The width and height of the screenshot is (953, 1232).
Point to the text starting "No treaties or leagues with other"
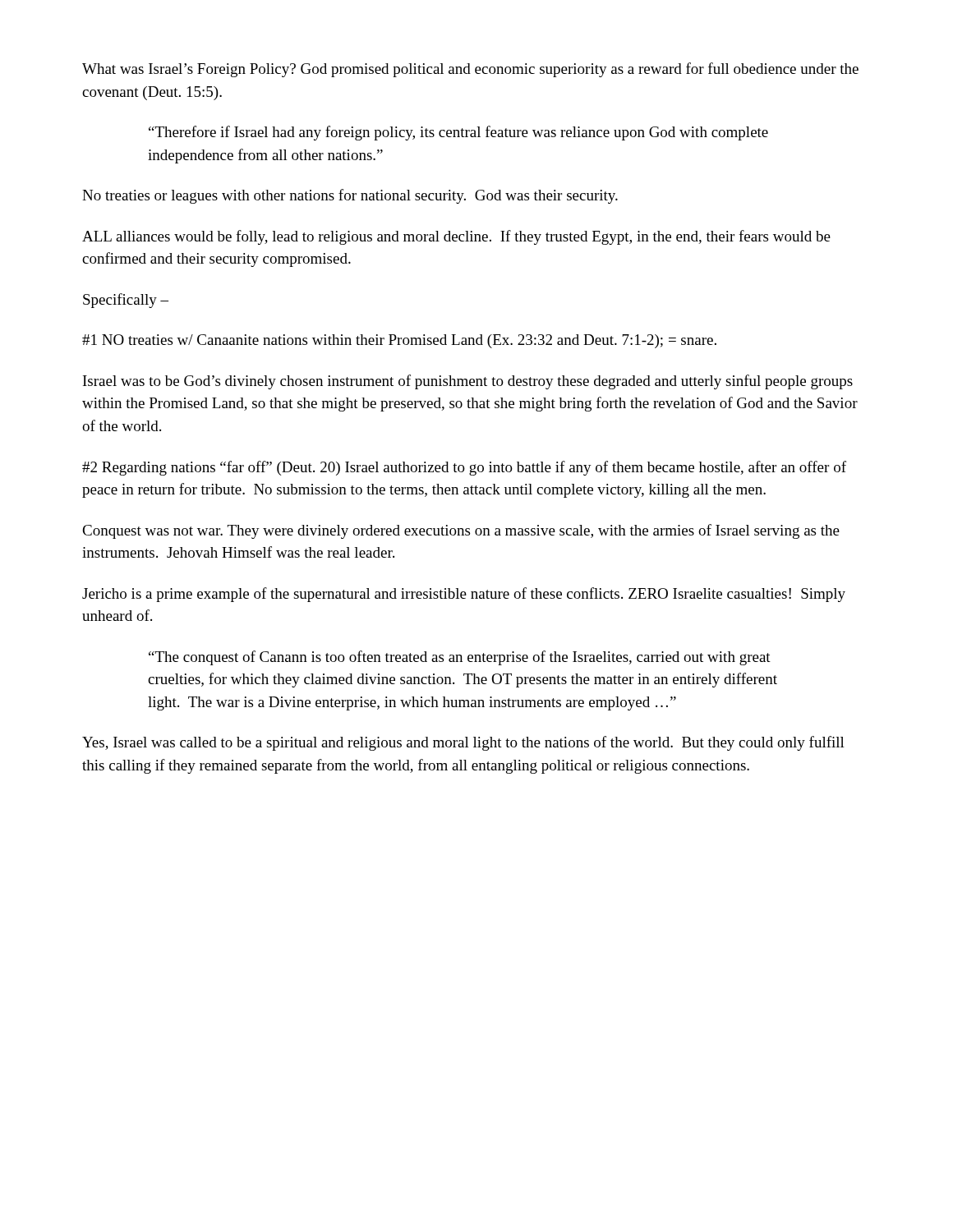point(350,195)
